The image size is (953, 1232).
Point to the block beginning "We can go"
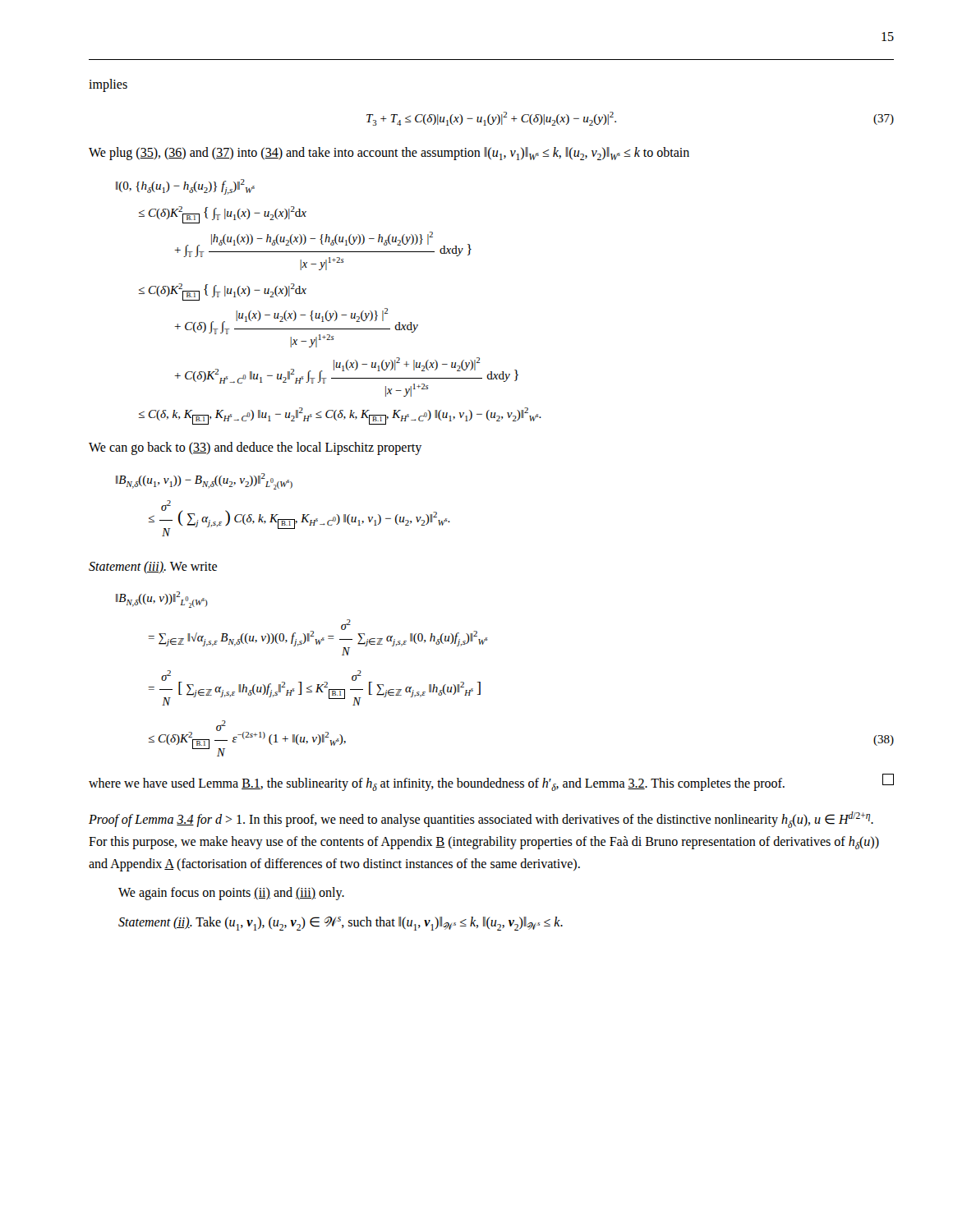255,447
